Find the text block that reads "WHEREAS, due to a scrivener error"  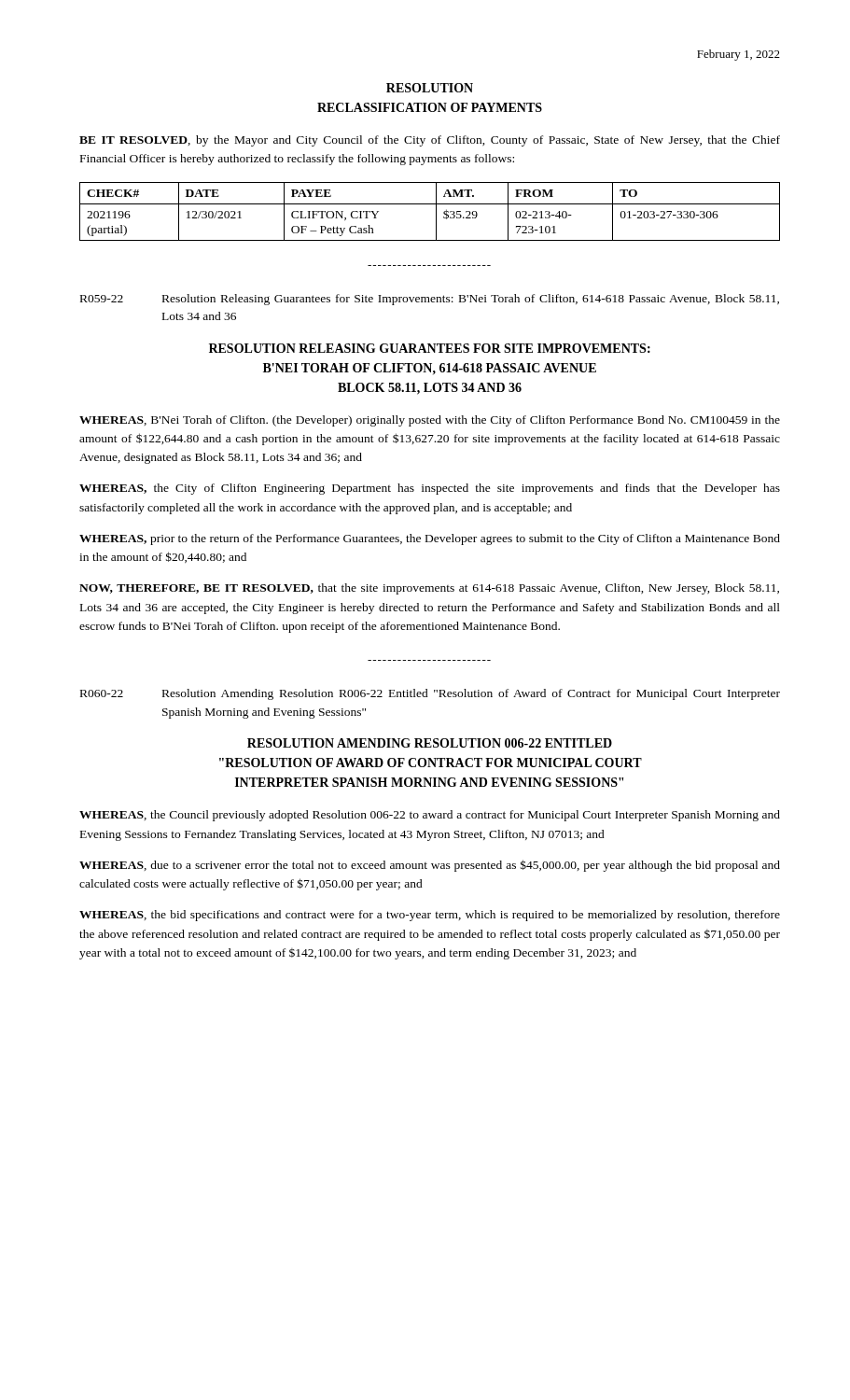tap(430, 874)
